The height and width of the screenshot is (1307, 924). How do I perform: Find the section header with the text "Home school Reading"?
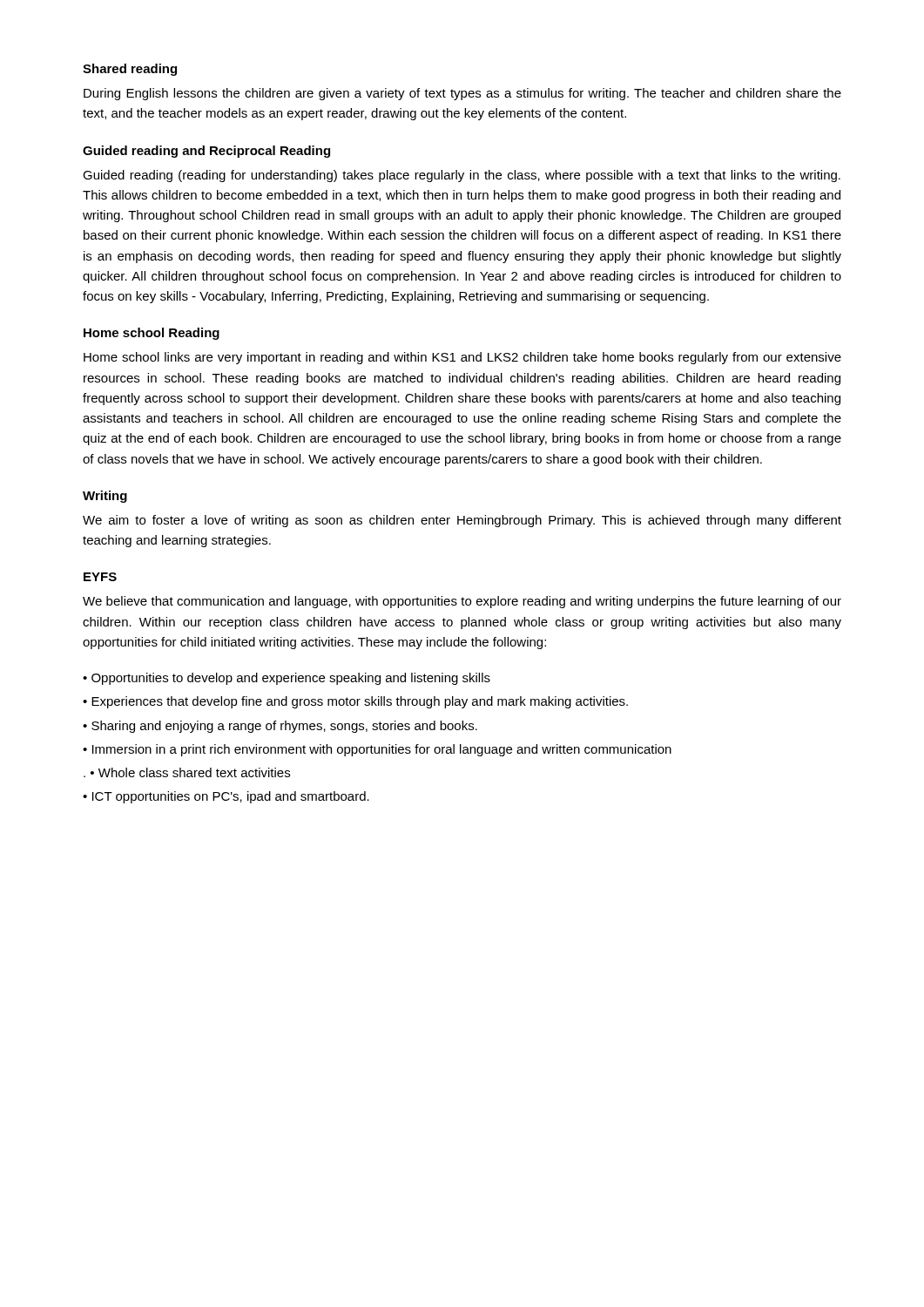pyautogui.click(x=151, y=333)
